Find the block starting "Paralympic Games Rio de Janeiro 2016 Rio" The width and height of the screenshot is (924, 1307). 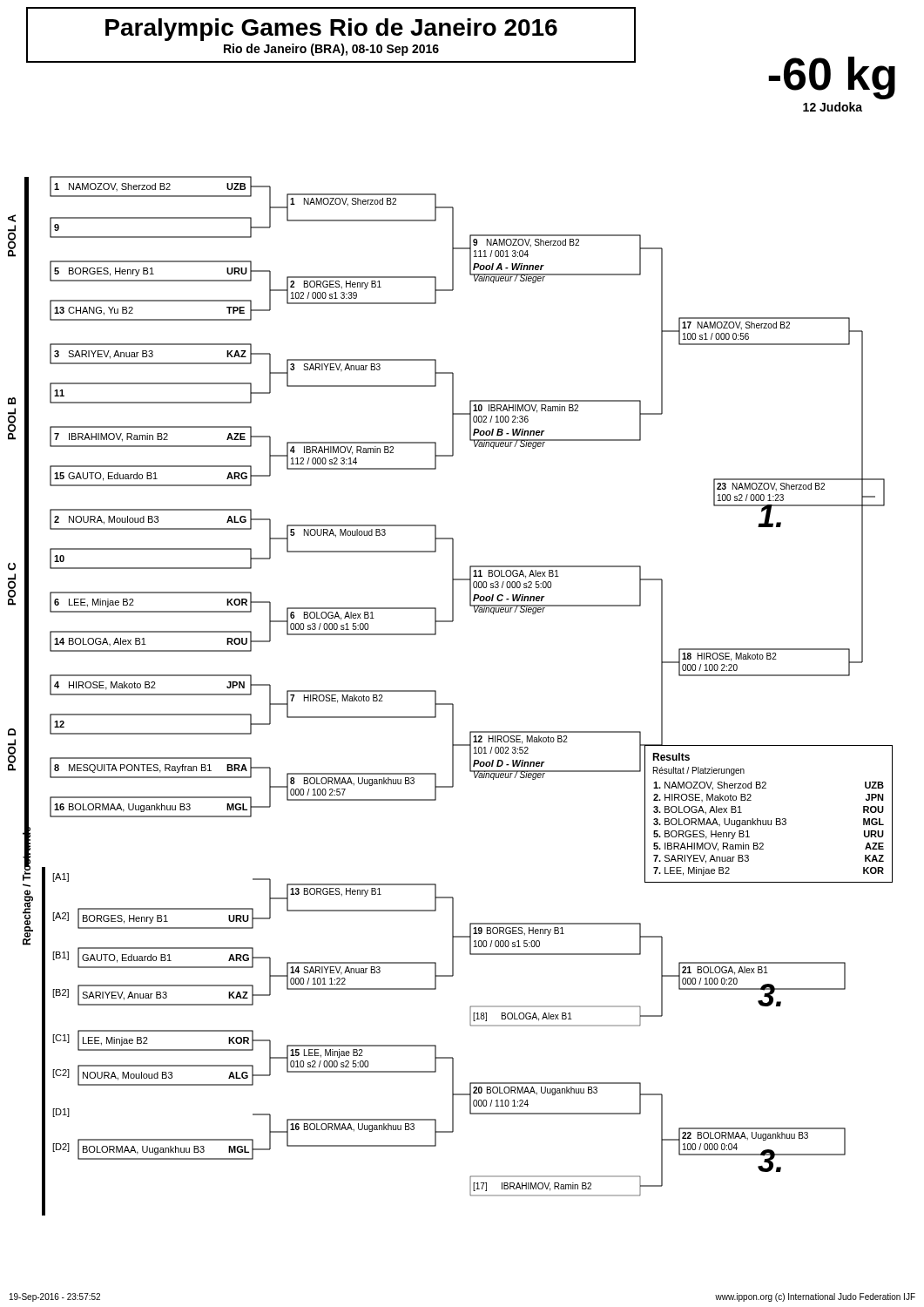[331, 35]
